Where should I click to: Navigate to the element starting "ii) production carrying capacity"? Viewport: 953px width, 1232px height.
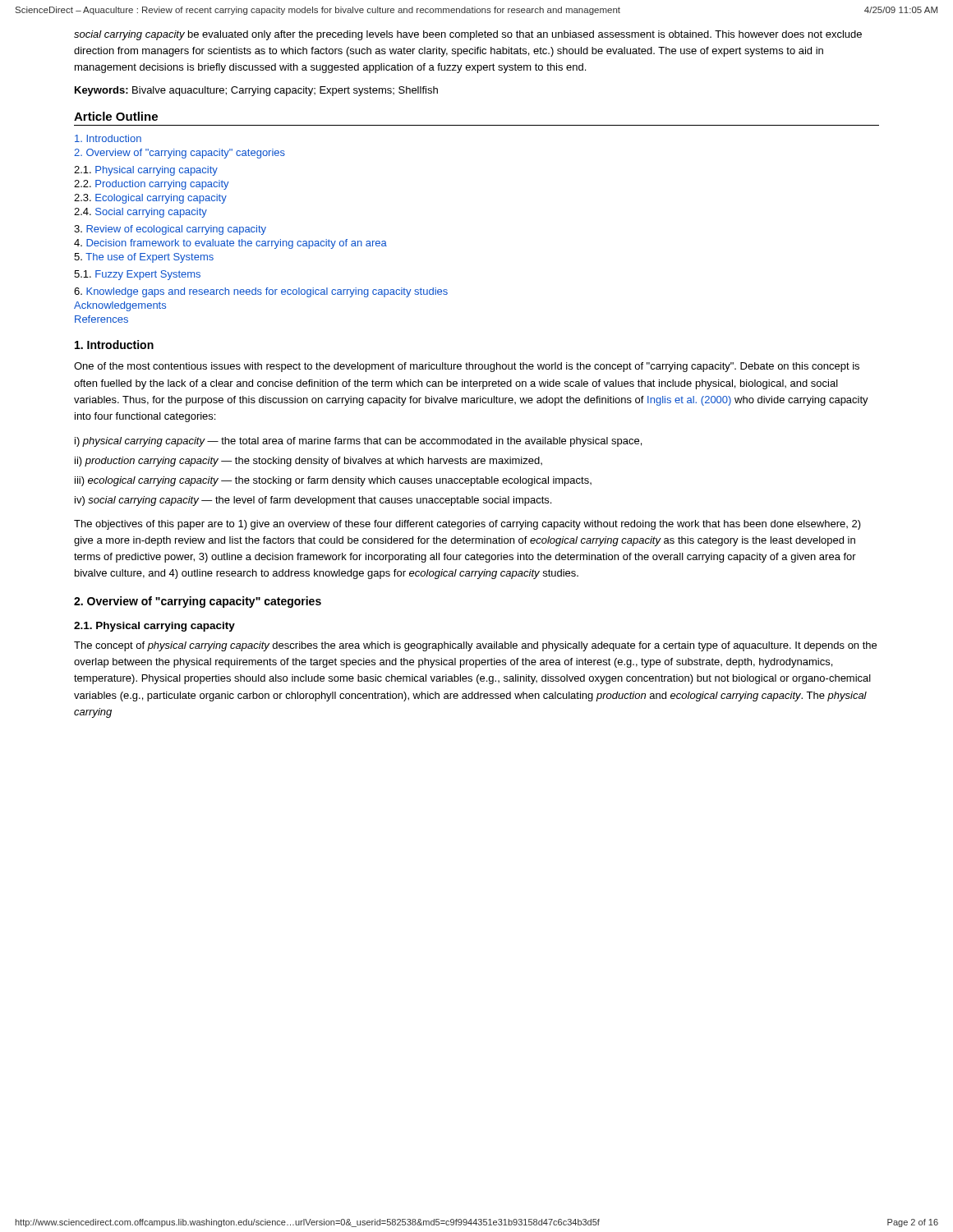(308, 461)
